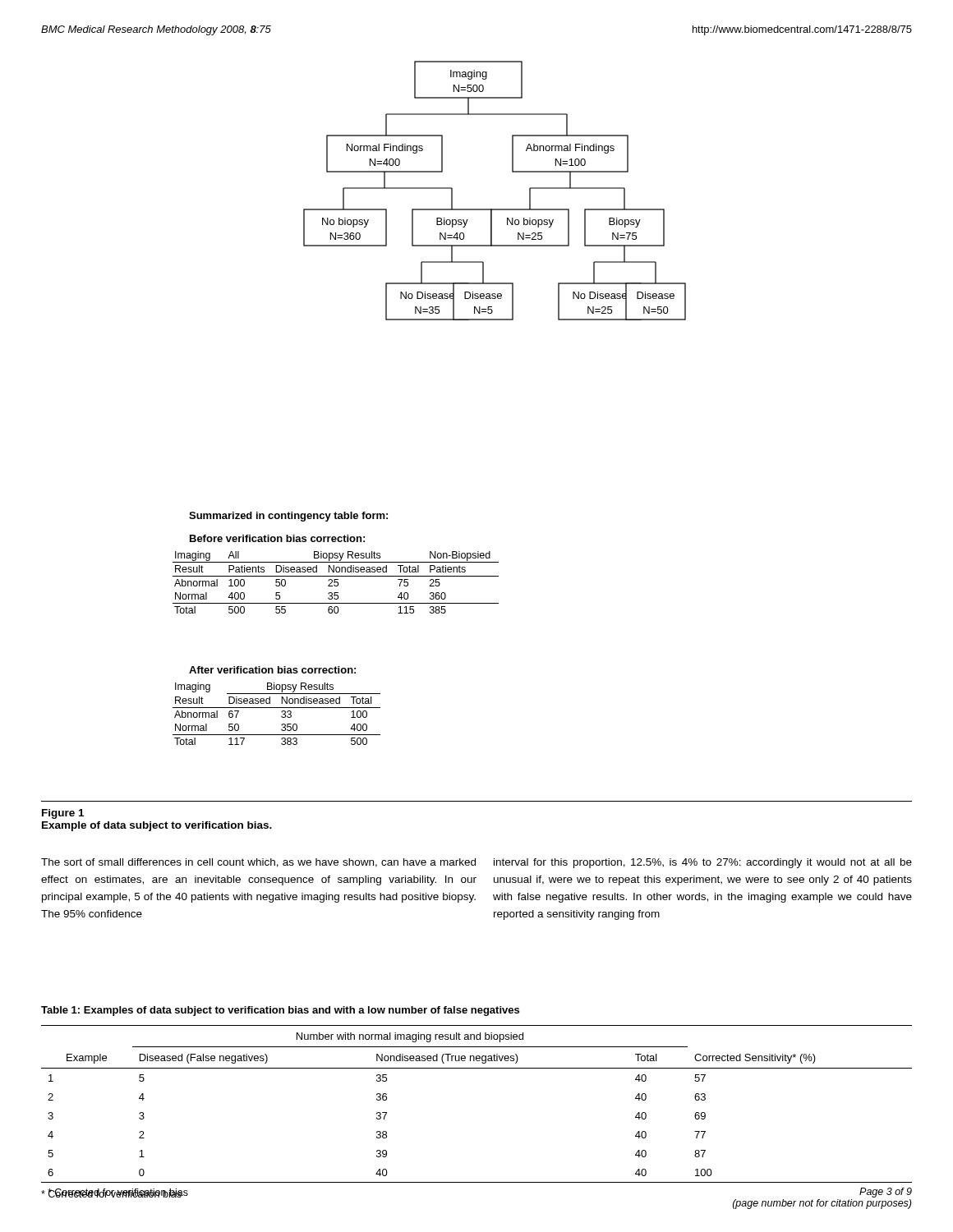Click on the element starting "Corrected for verification bias"

(x=111, y=1194)
